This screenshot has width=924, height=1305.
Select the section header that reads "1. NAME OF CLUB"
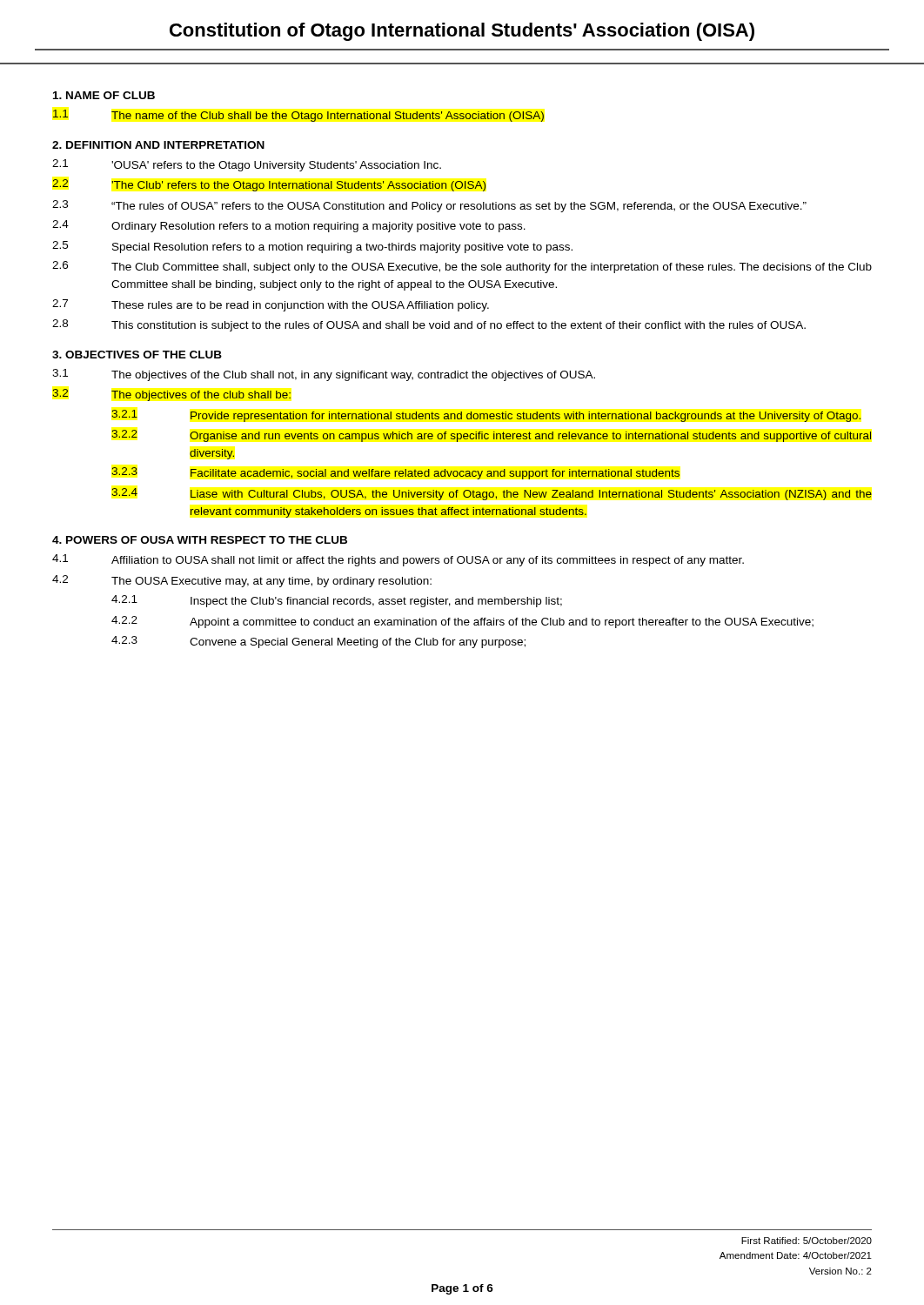104,95
